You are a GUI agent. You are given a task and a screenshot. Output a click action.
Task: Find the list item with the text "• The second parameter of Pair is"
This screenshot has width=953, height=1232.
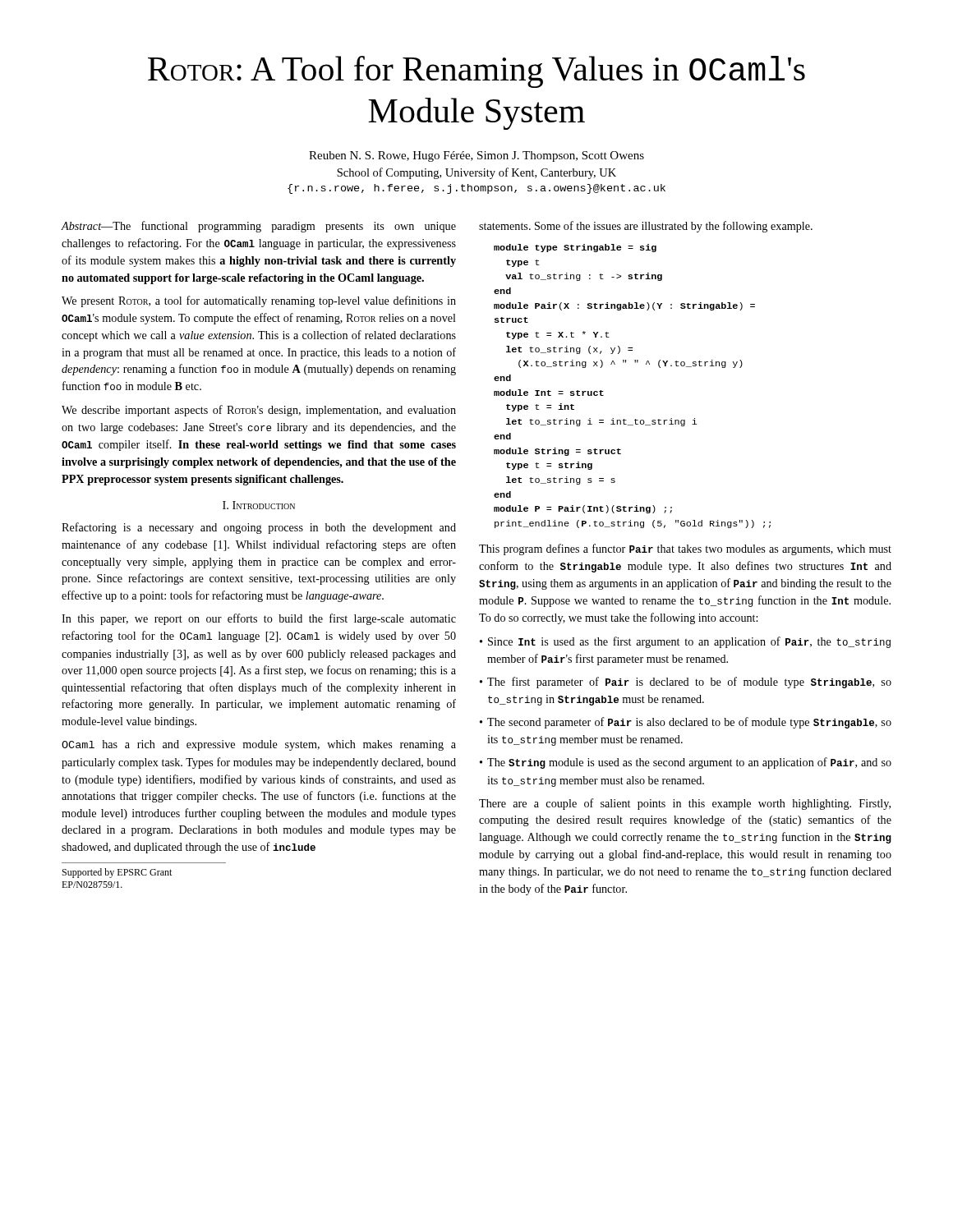click(685, 731)
